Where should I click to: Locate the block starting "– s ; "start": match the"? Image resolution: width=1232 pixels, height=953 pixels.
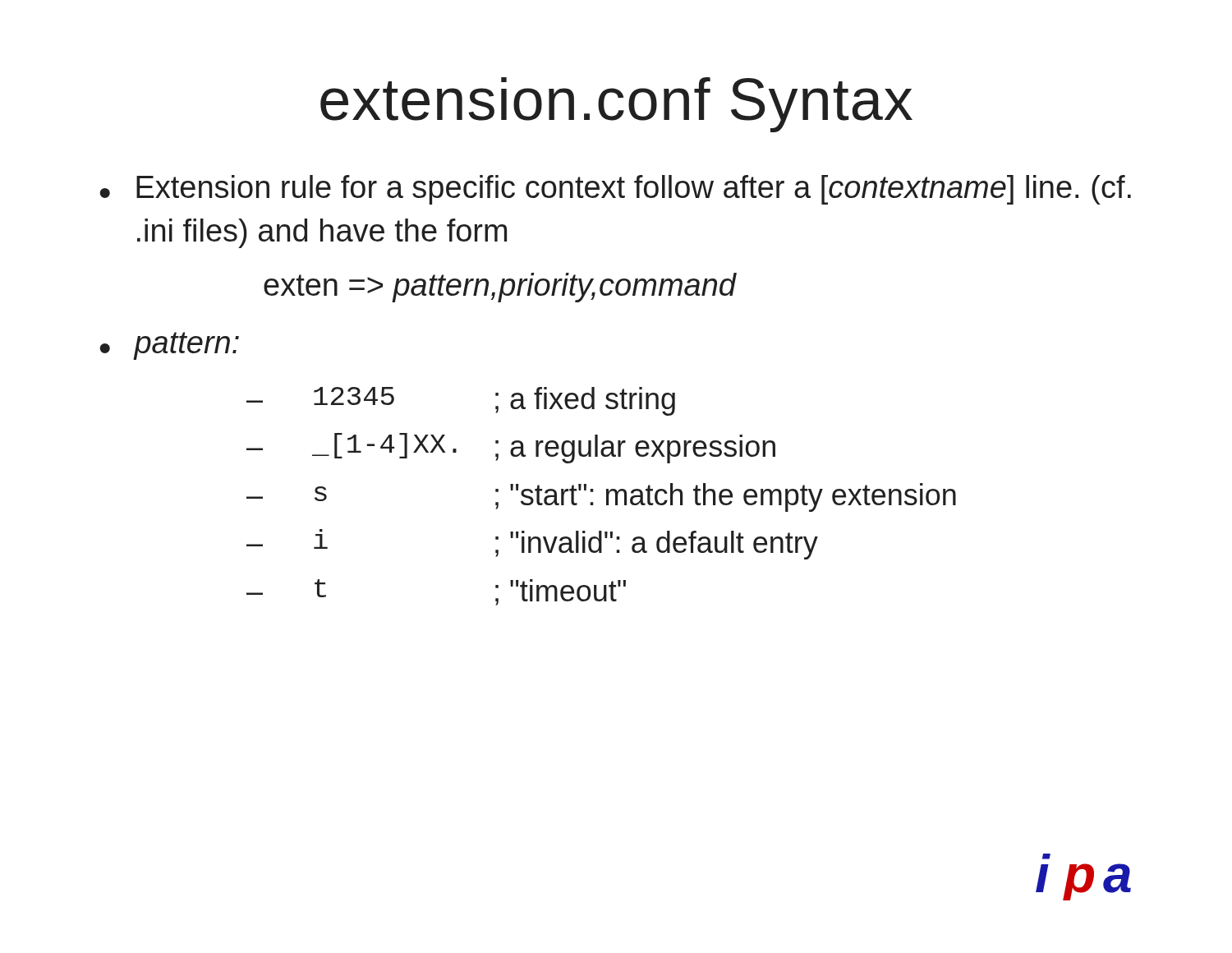click(x=602, y=495)
